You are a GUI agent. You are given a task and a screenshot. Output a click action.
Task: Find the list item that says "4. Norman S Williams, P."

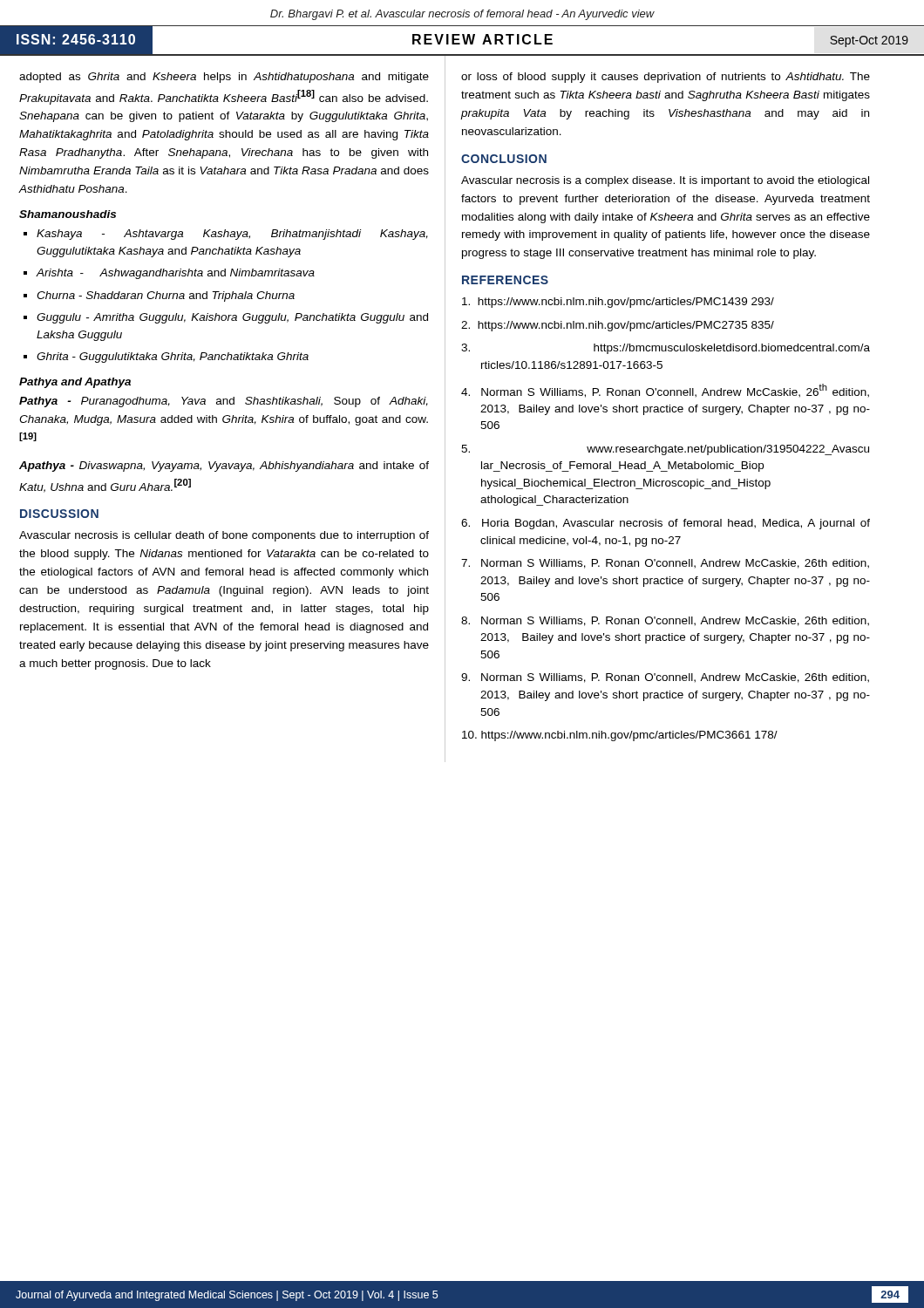point(666,407)
